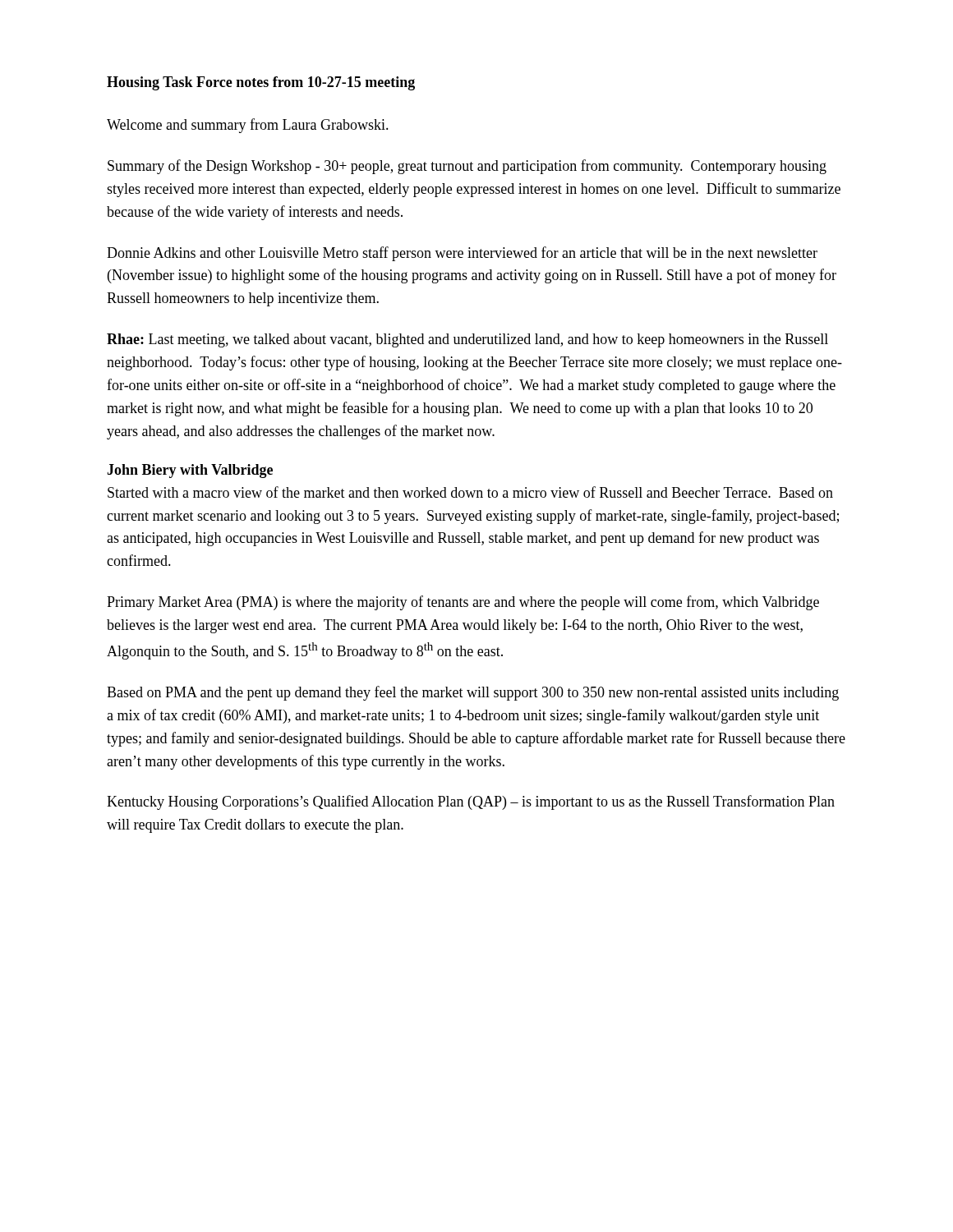953x1232 pixels.
Task: Select the text block with the text "Kentucky Housing Corporations’s Qualified"
Action: [471, 813]
